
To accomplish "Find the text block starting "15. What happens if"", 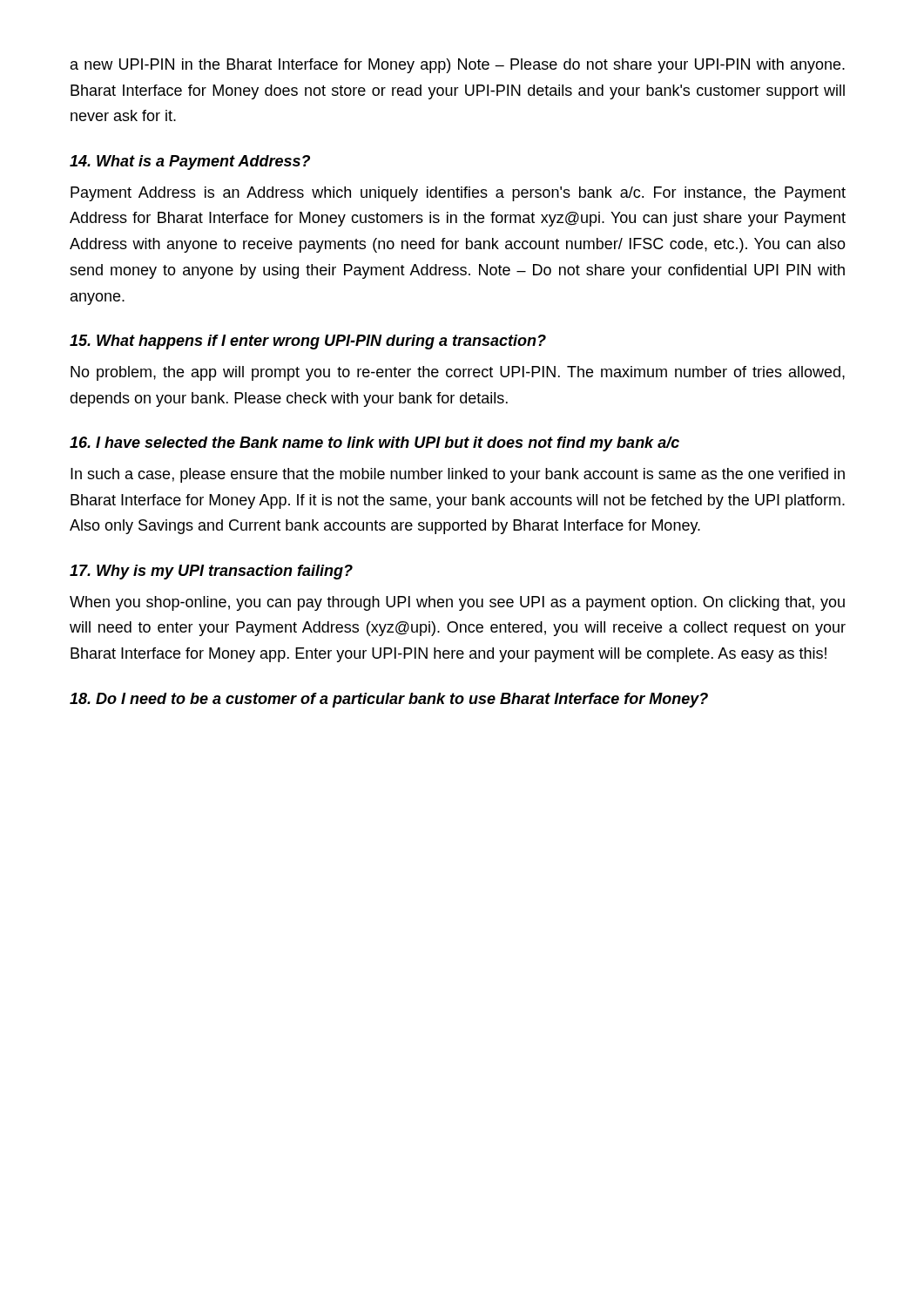I will pos(308,341).
